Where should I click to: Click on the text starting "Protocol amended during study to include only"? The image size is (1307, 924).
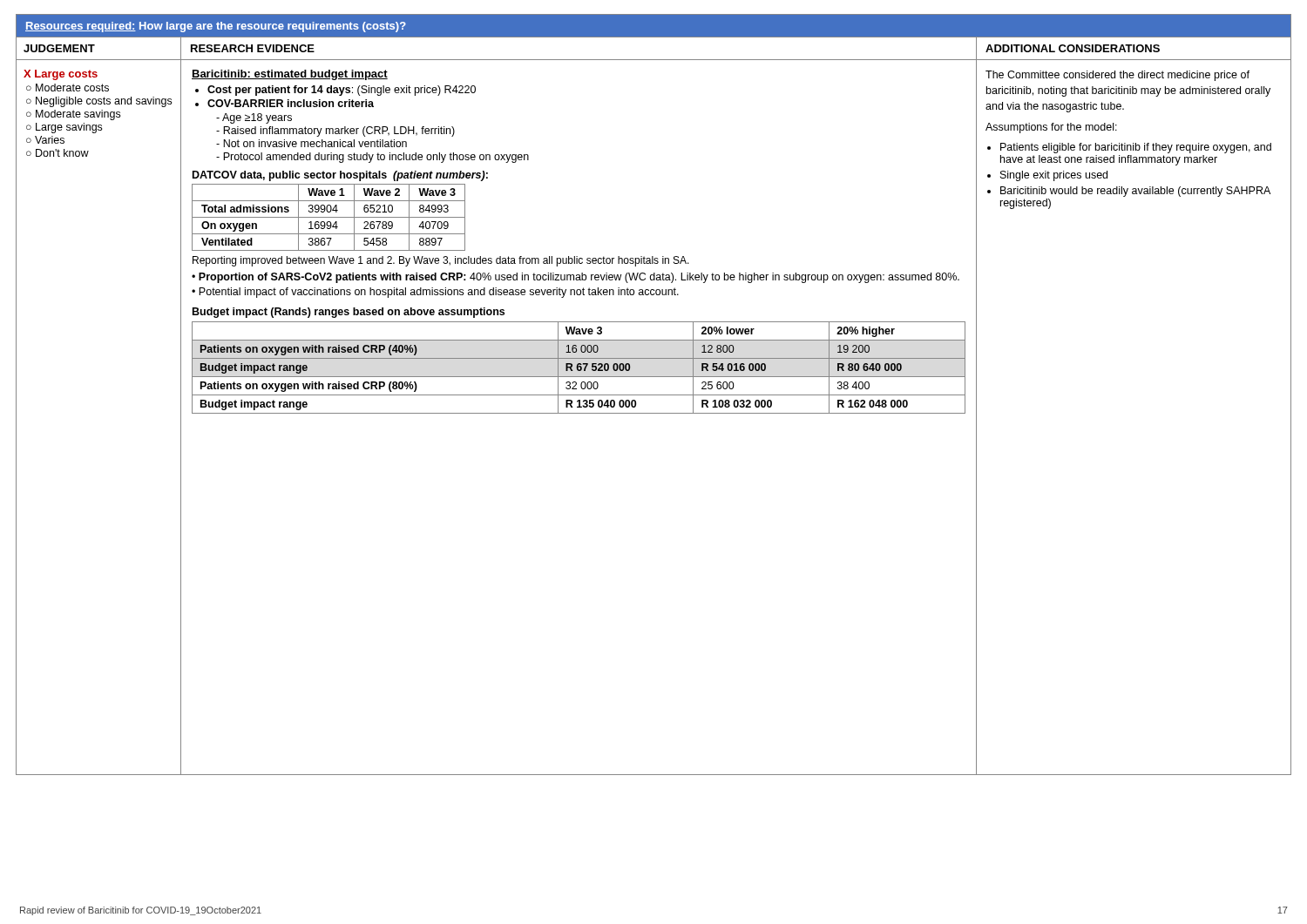(376, 157)
